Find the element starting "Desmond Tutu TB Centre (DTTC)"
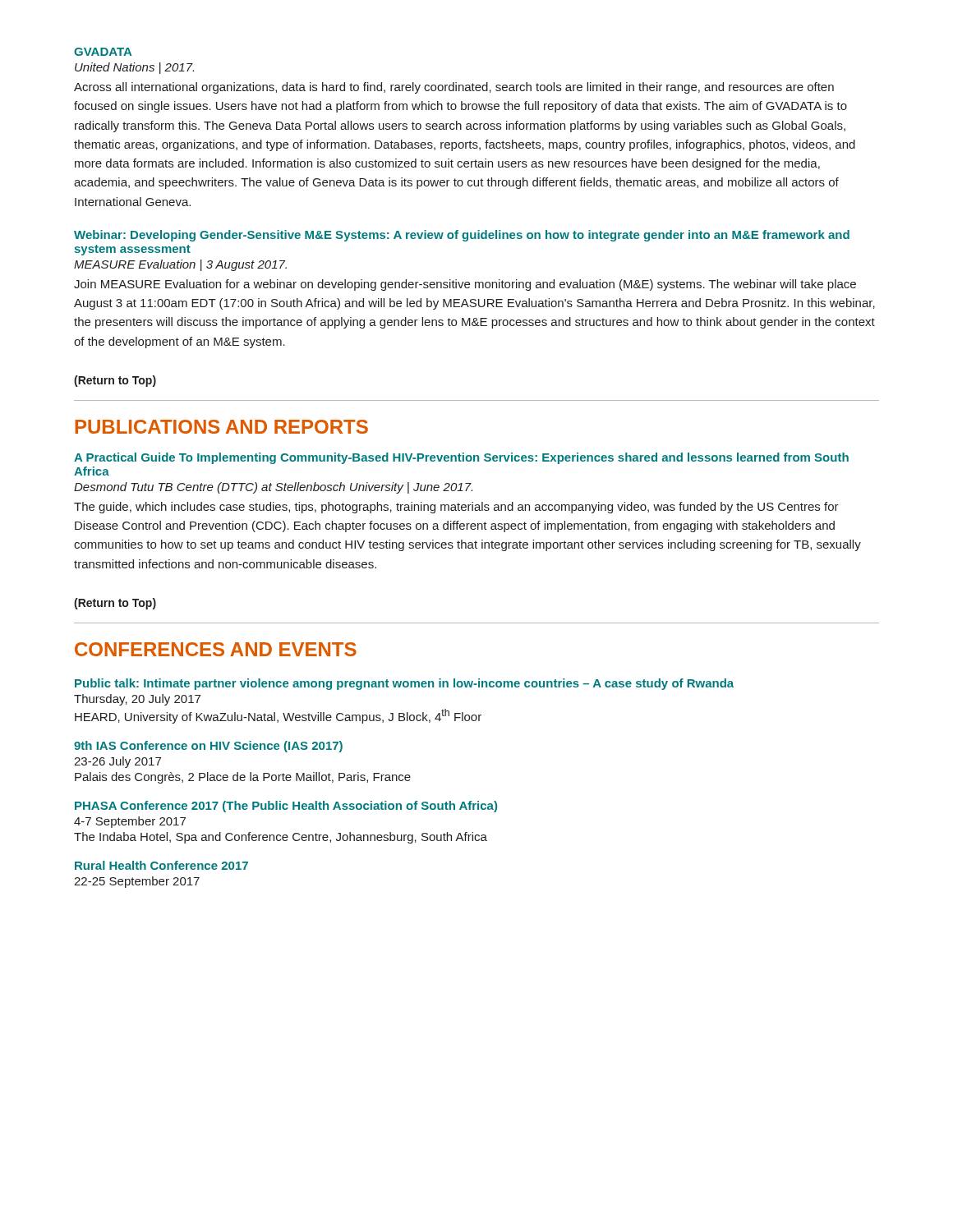The image size is (953, 1232). point(274,486)
